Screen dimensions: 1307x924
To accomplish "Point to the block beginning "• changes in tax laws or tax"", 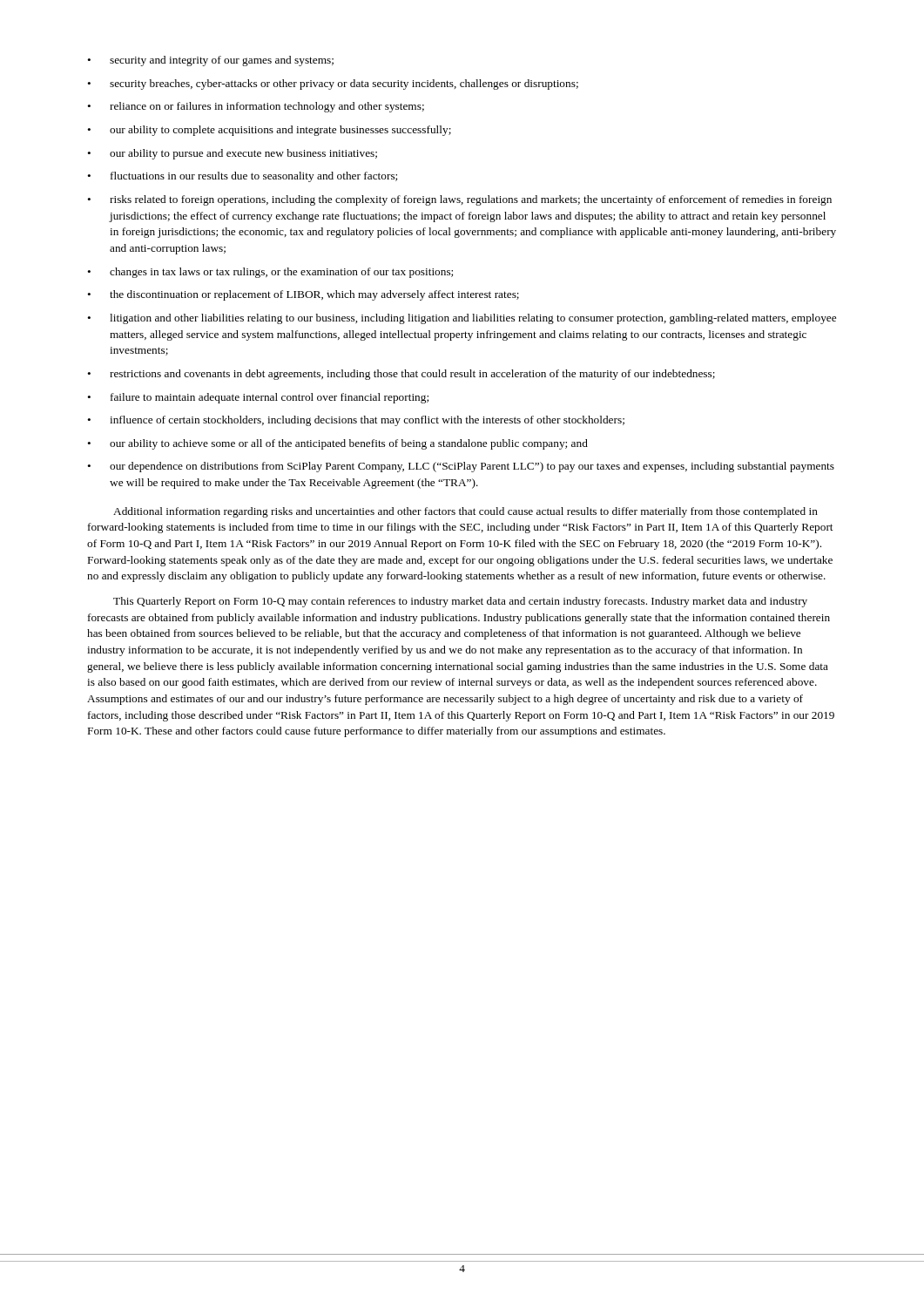I will [462, 272].
